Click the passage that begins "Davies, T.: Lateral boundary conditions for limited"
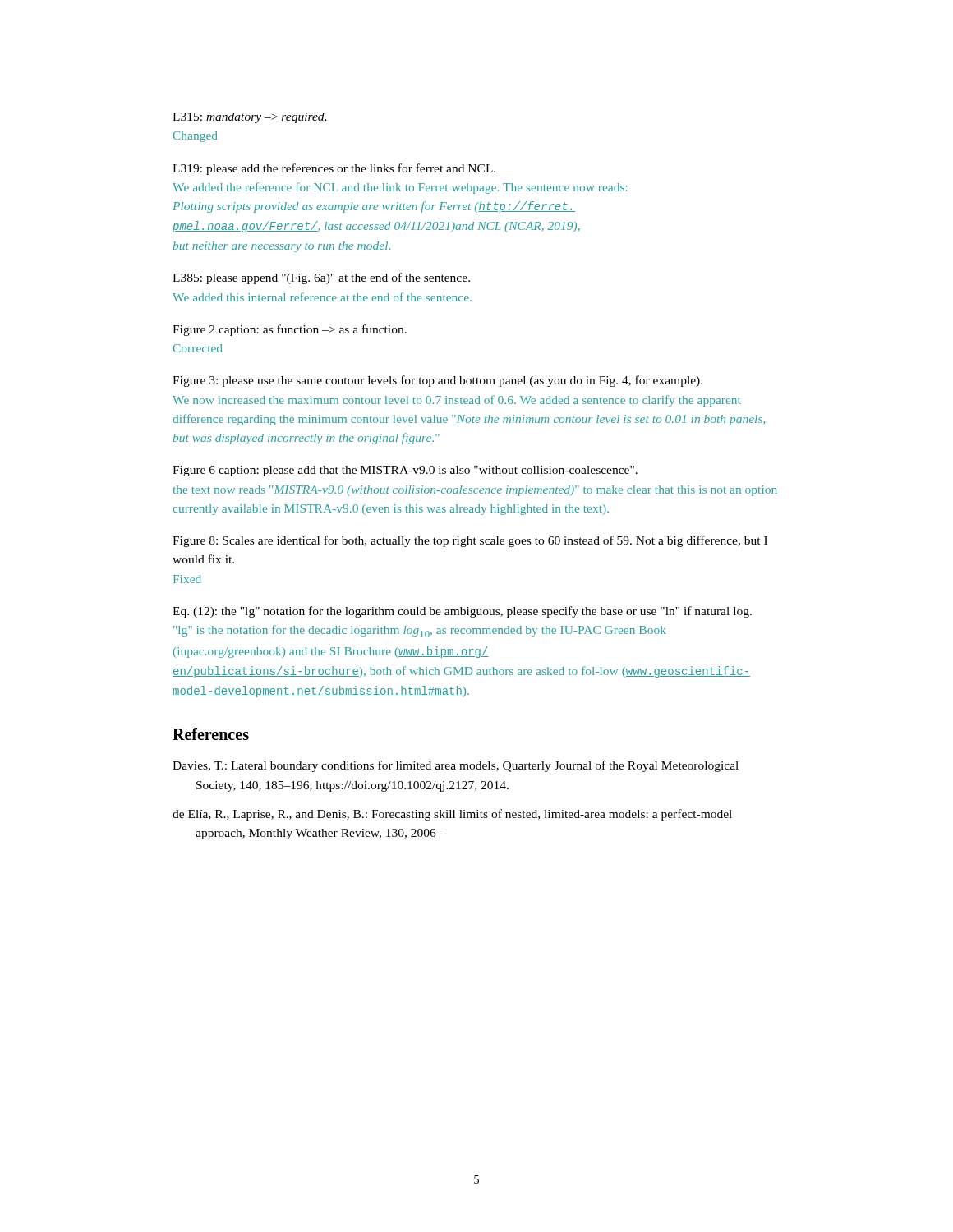 (x=456, y=775)
